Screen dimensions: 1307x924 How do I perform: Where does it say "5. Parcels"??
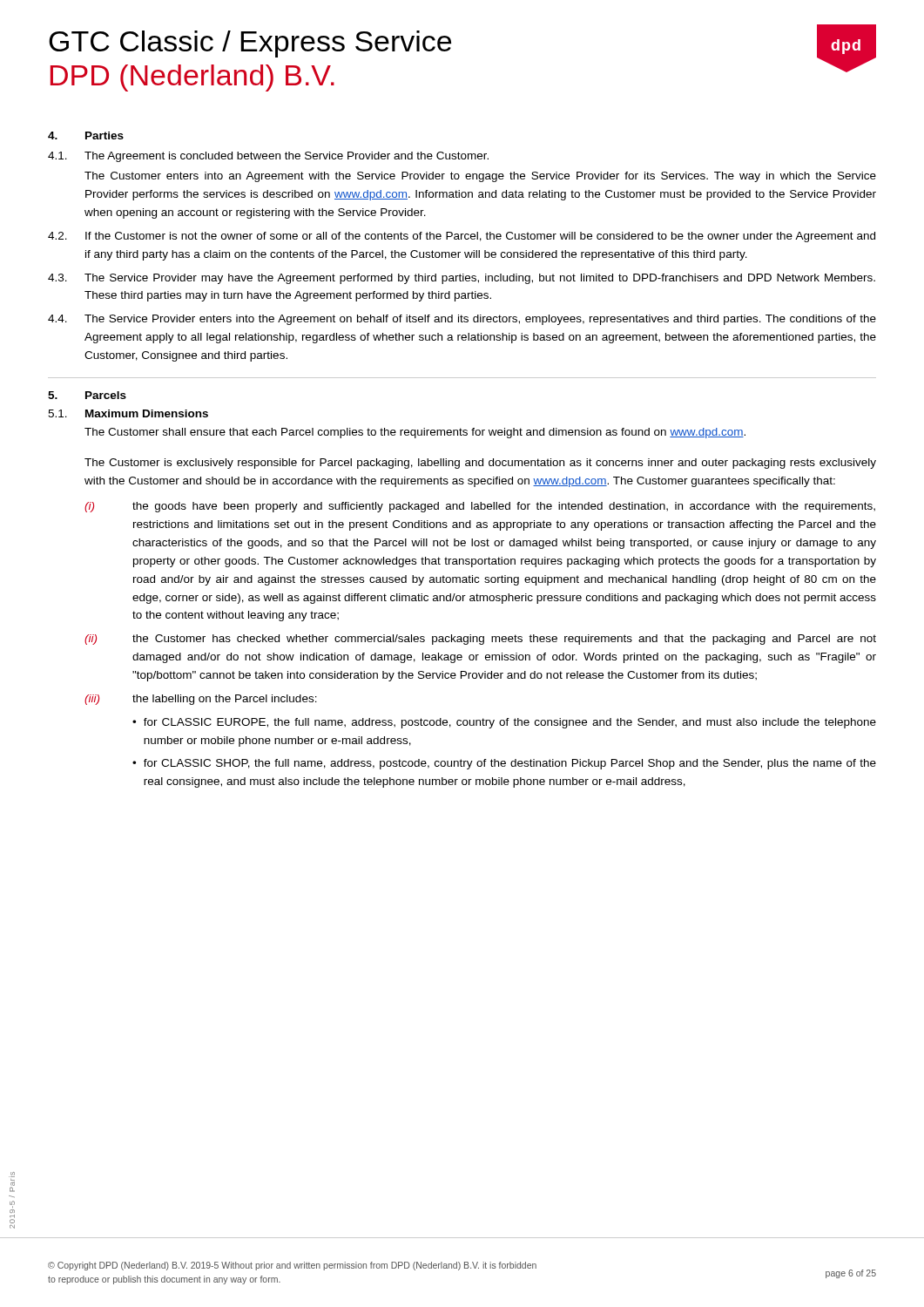(x=87, y=395)
